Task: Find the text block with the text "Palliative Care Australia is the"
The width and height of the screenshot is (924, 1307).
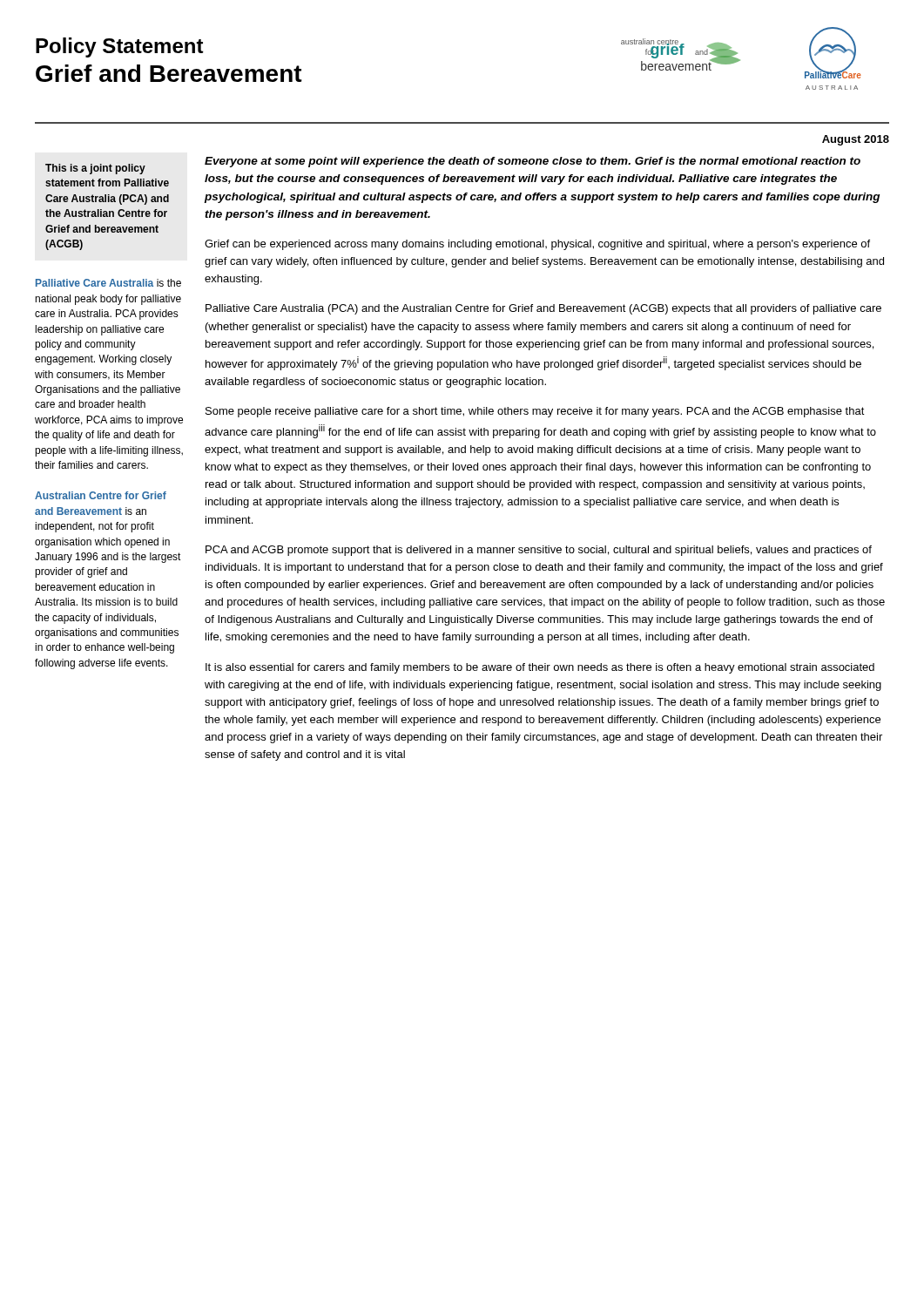Action: click(109, 374)
